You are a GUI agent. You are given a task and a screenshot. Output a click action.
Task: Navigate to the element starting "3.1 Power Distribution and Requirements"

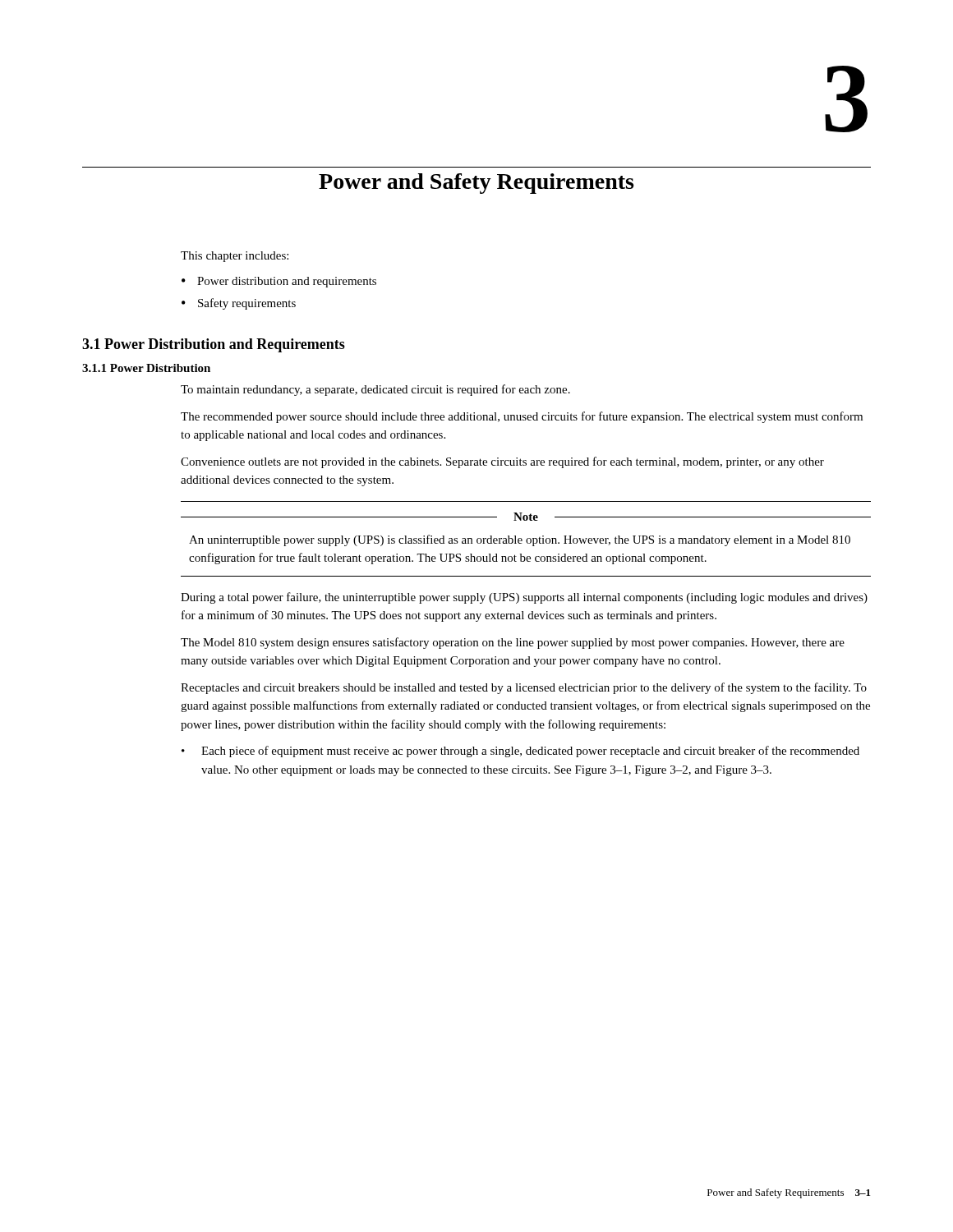pyautogui.click(x=214, y=344)
